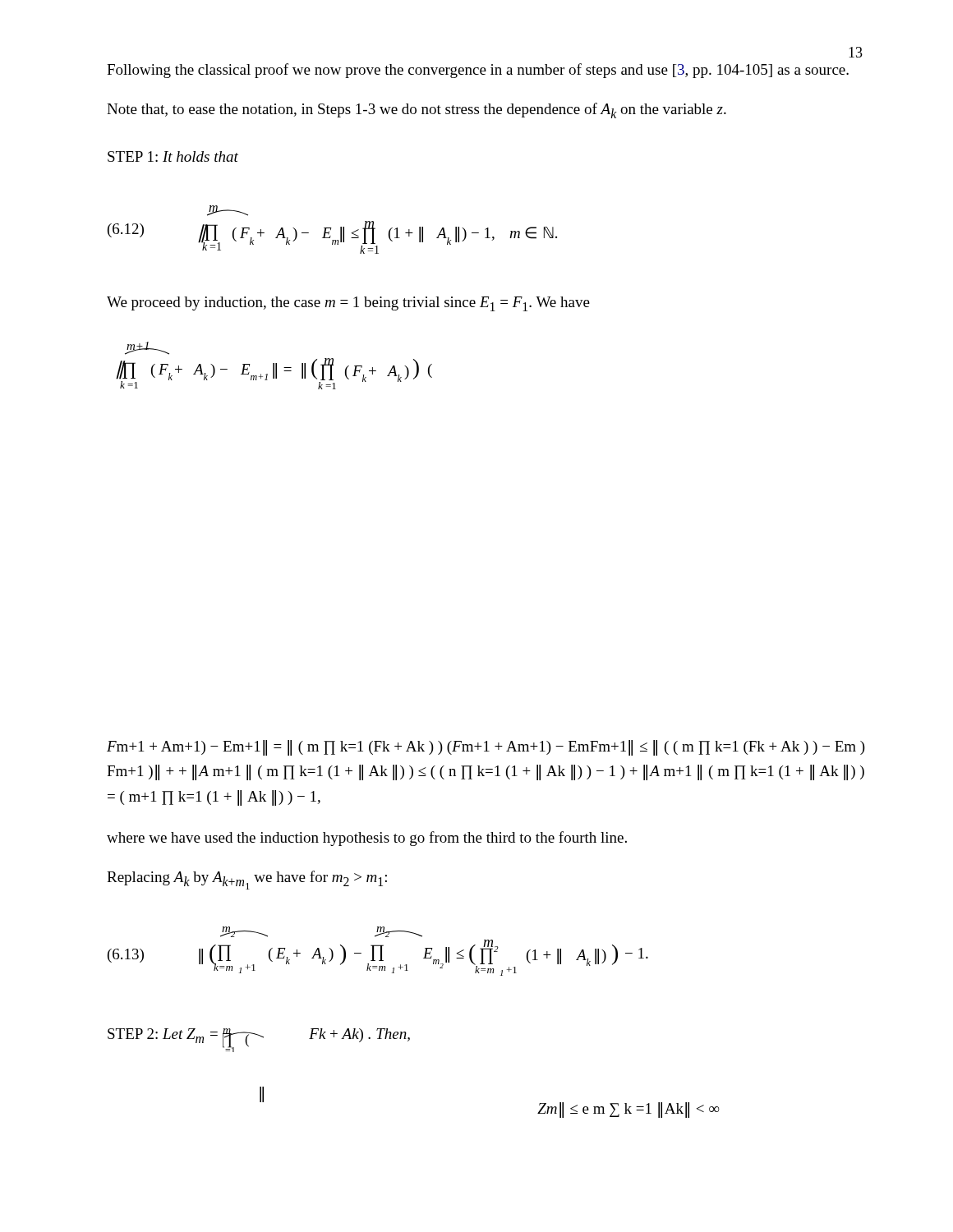Select the block starting "(6.13) ‖ ( m2"
Image resolution: width=953 pixels, height=1232 pixels.
(489, 954)
